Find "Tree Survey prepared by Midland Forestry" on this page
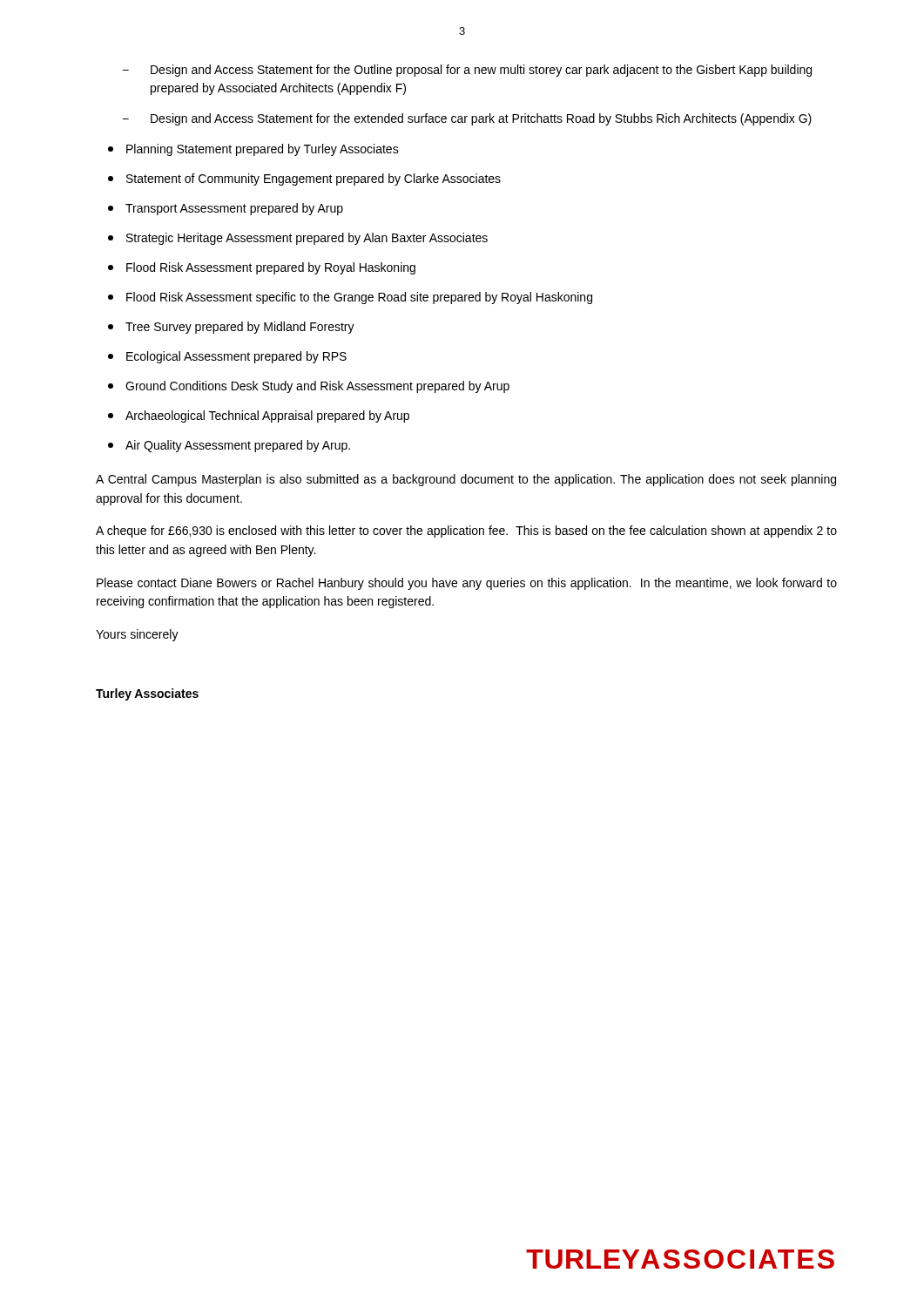The image size is (924, 1307). pos(225,327)
